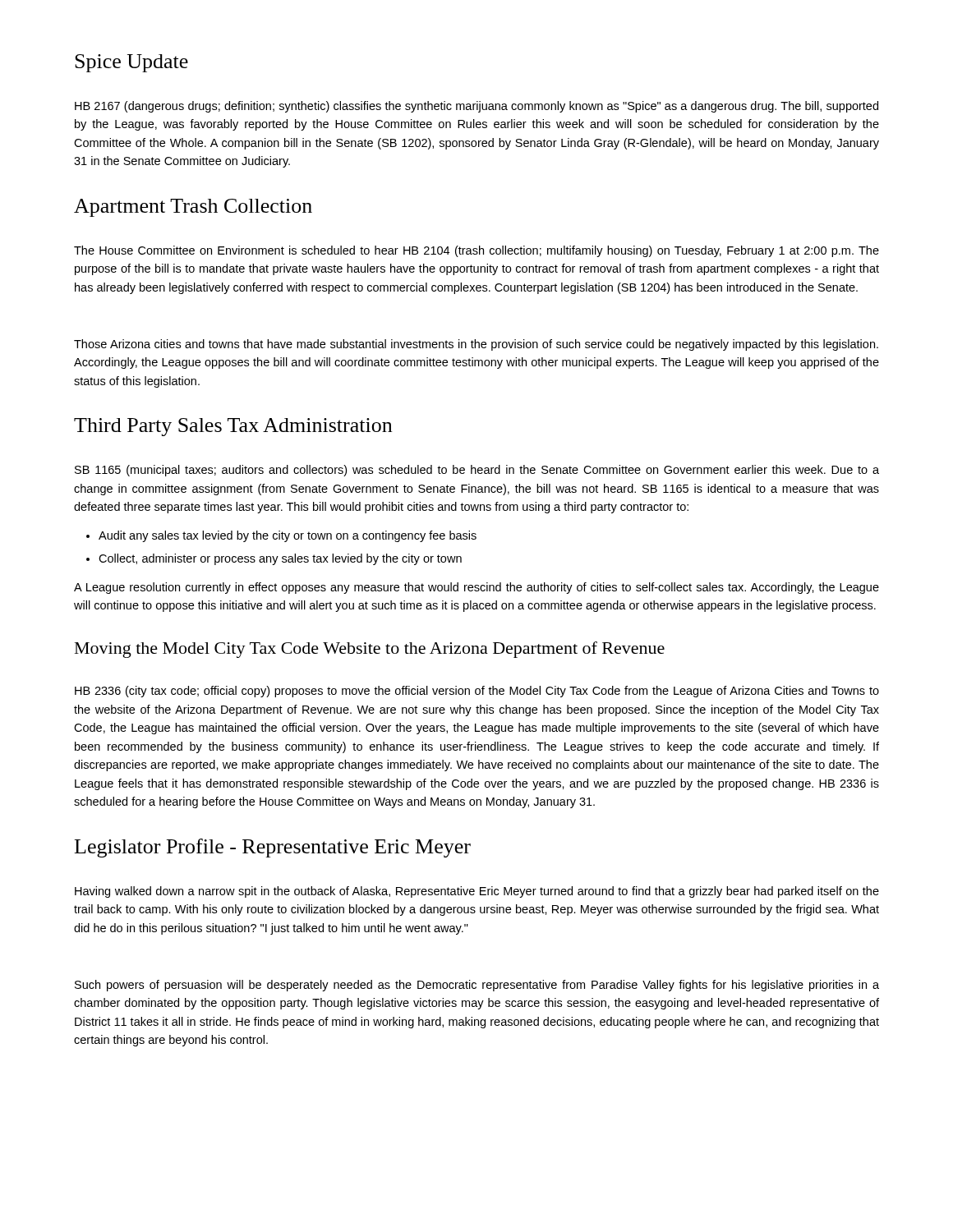Navigate to the block starting "SB 1165 (municipal taxes; auditors and"

(x=476, y=489)
